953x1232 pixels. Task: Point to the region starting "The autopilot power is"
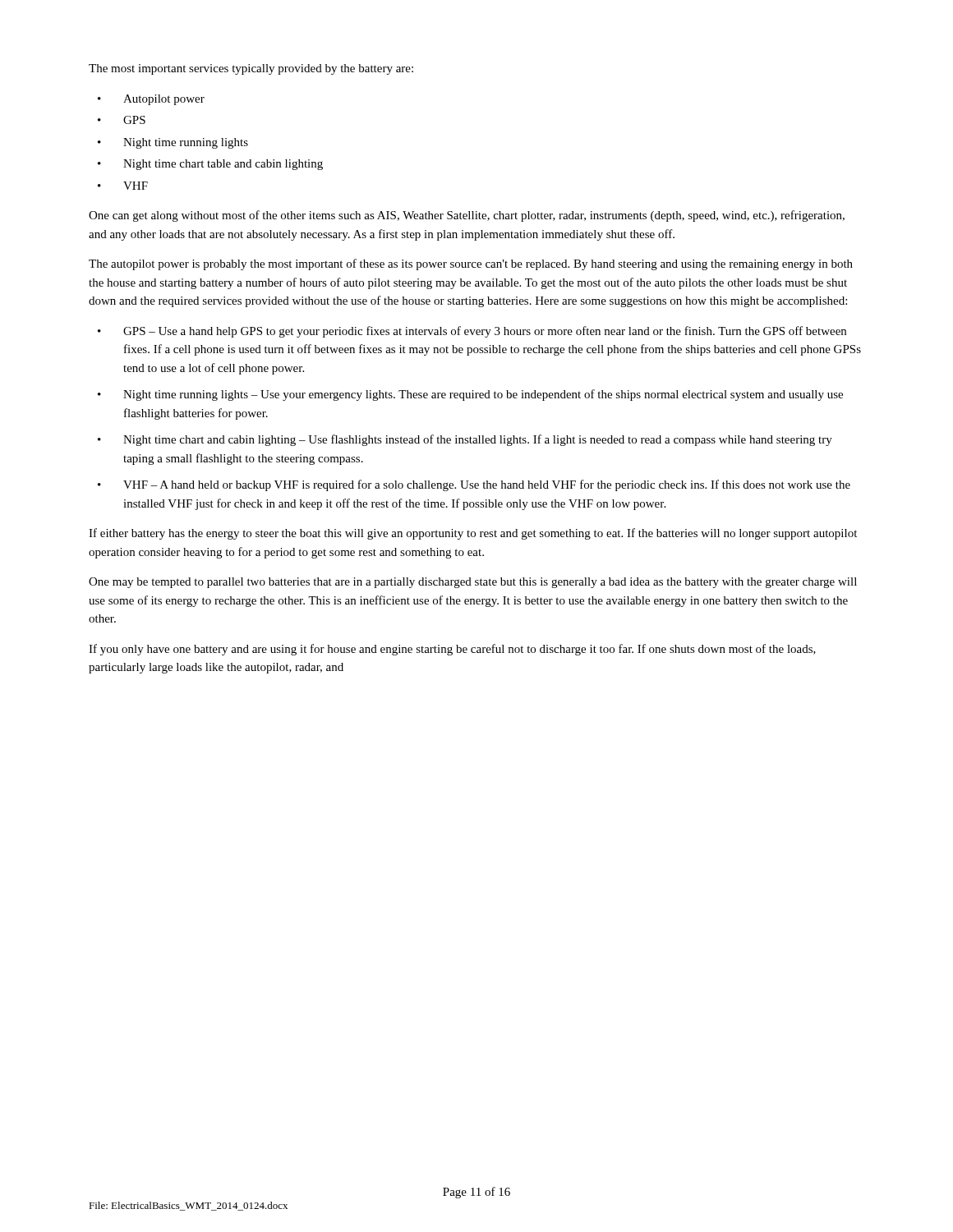tap(471, 282)
